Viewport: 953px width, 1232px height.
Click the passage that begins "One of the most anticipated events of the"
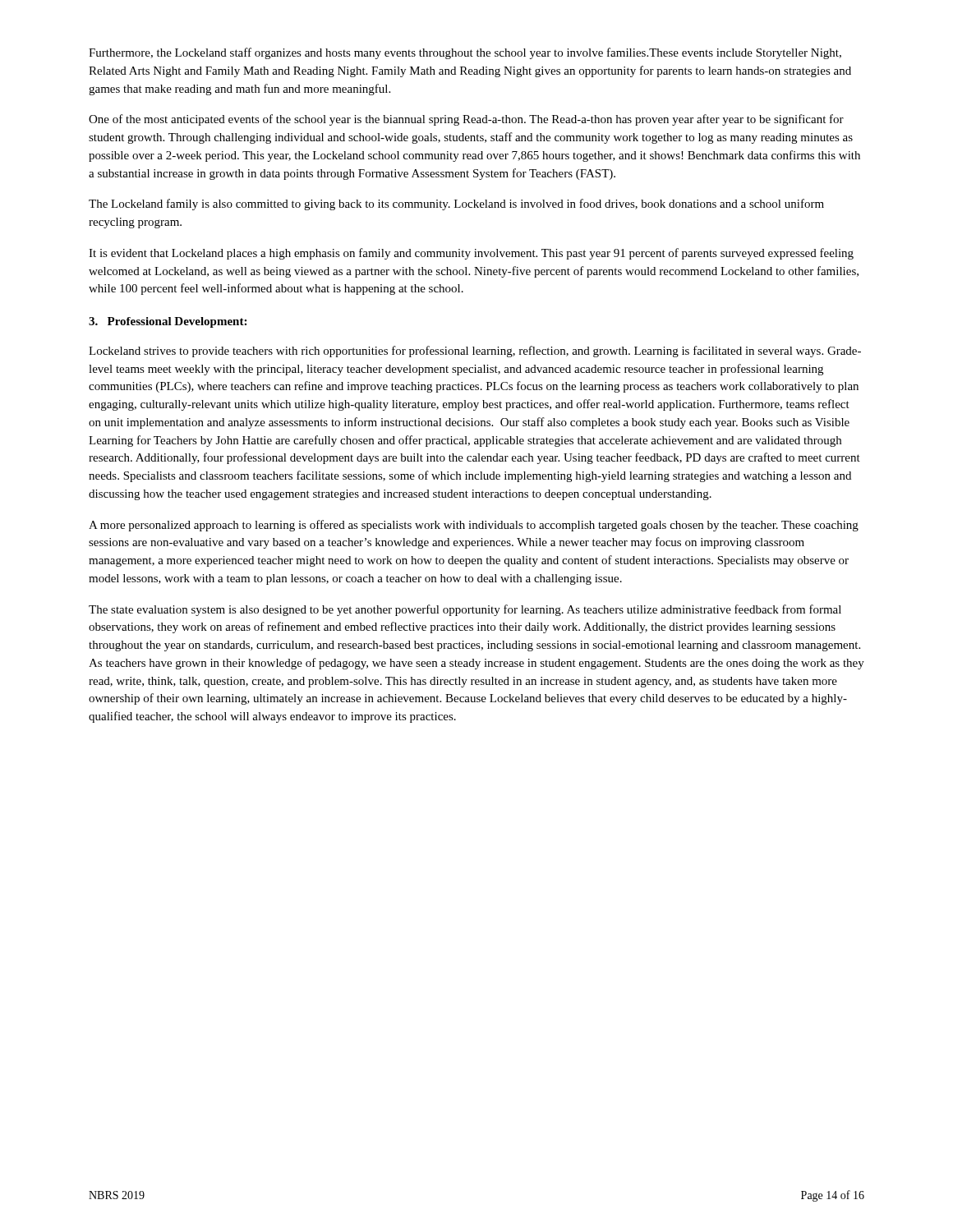point(476,147)
